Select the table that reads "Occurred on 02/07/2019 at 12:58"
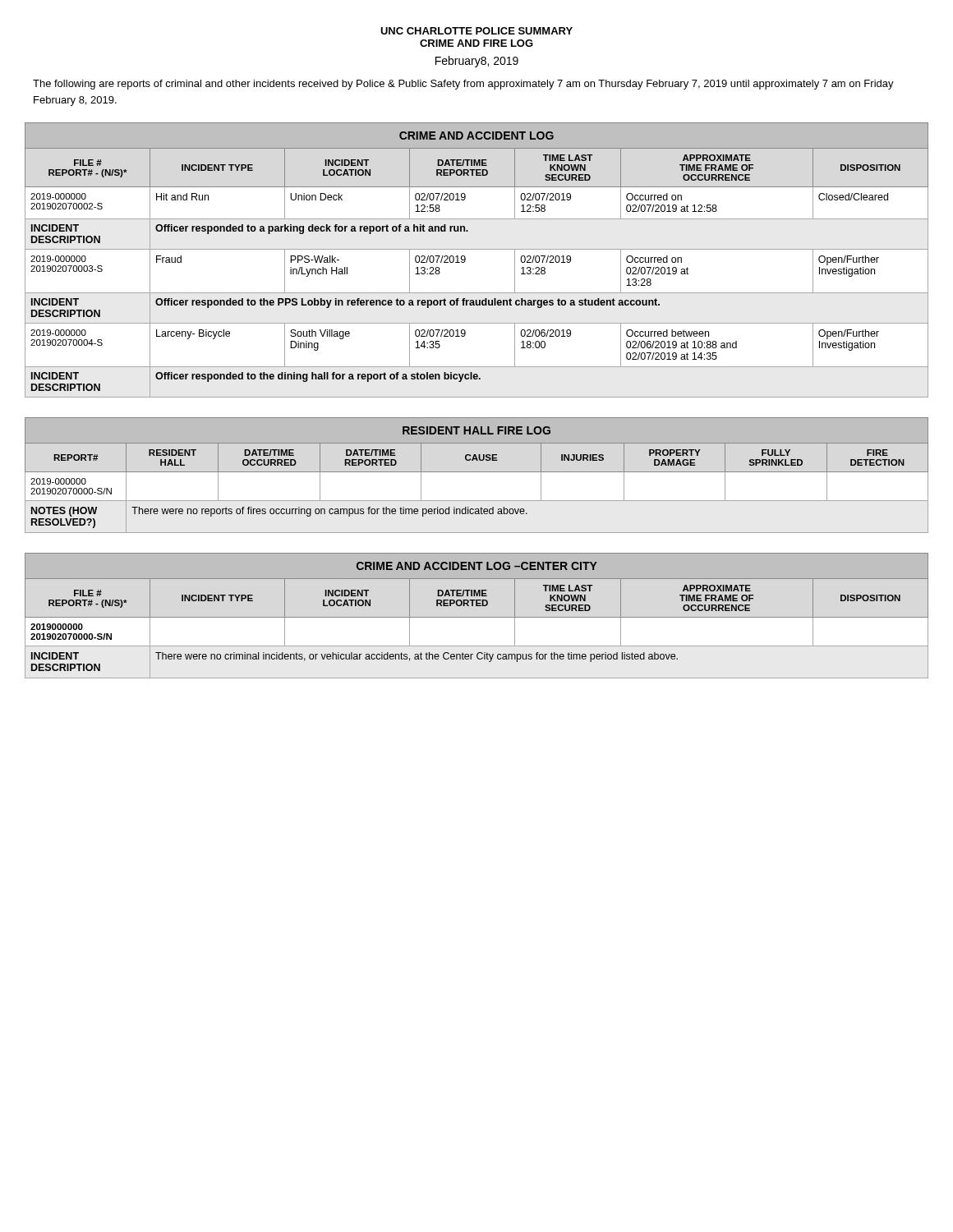 pyautogui.click(x=476, y=260)
